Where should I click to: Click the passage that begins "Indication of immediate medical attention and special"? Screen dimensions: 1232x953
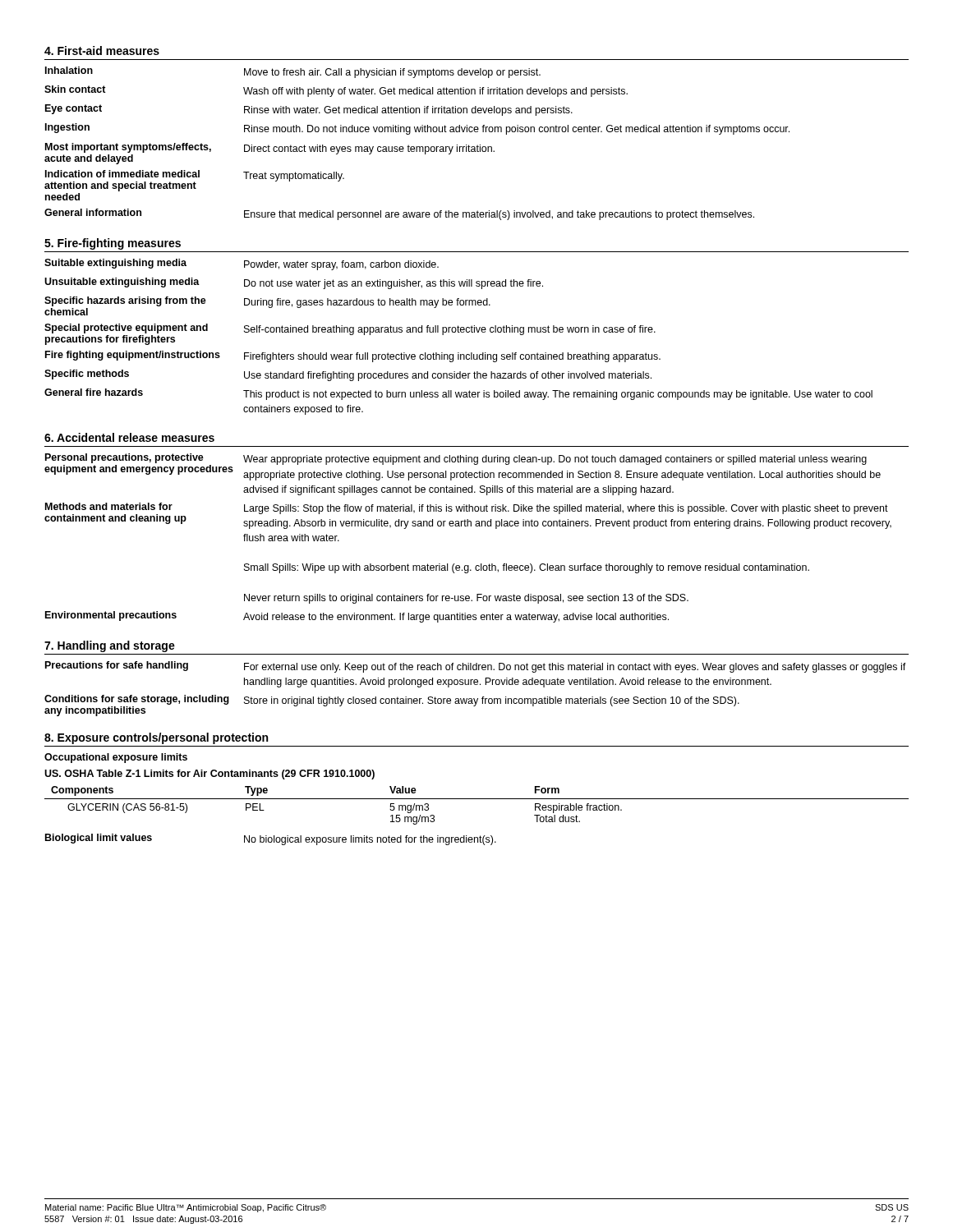point(194,181)
